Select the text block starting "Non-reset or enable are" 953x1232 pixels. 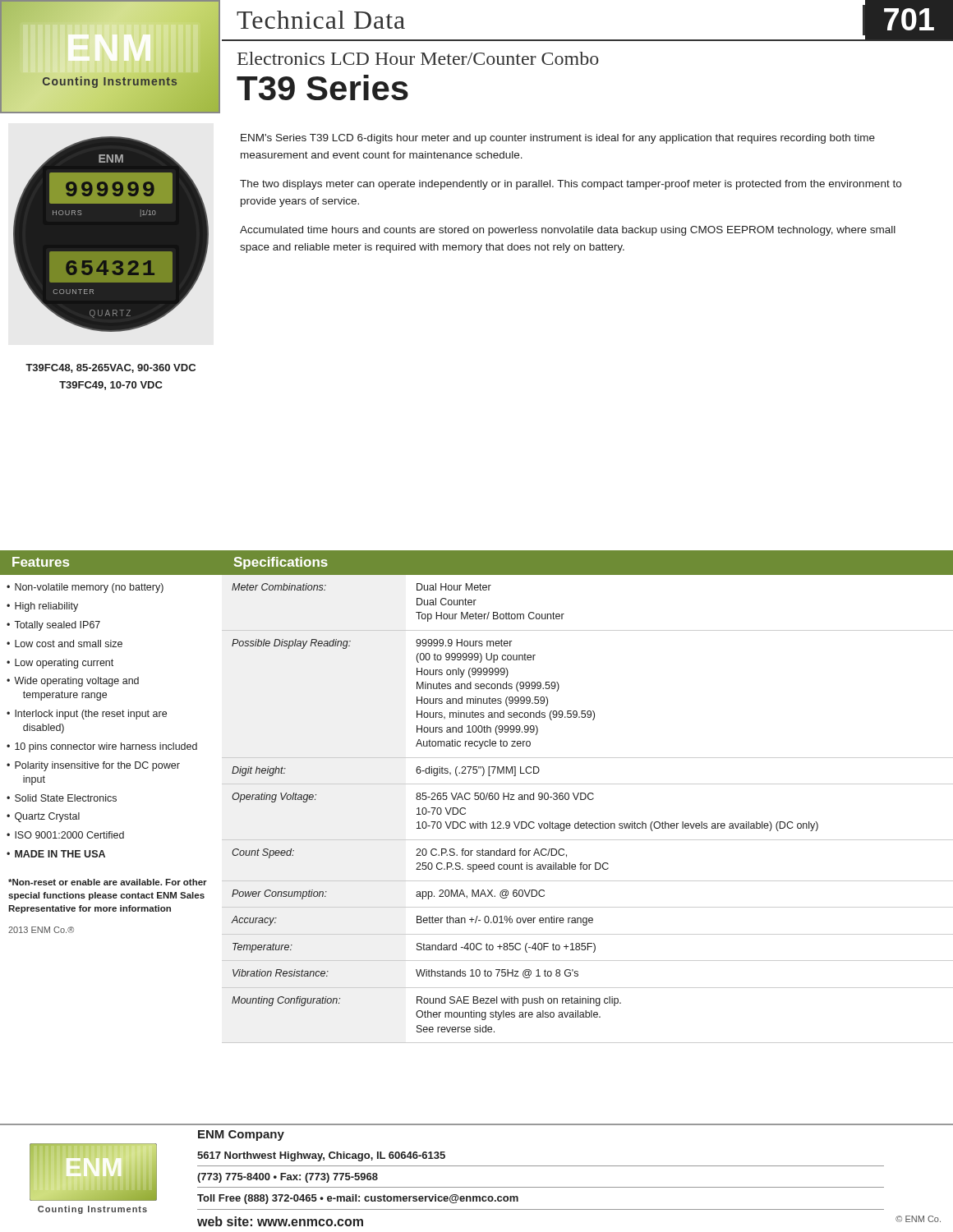[107, 895]
